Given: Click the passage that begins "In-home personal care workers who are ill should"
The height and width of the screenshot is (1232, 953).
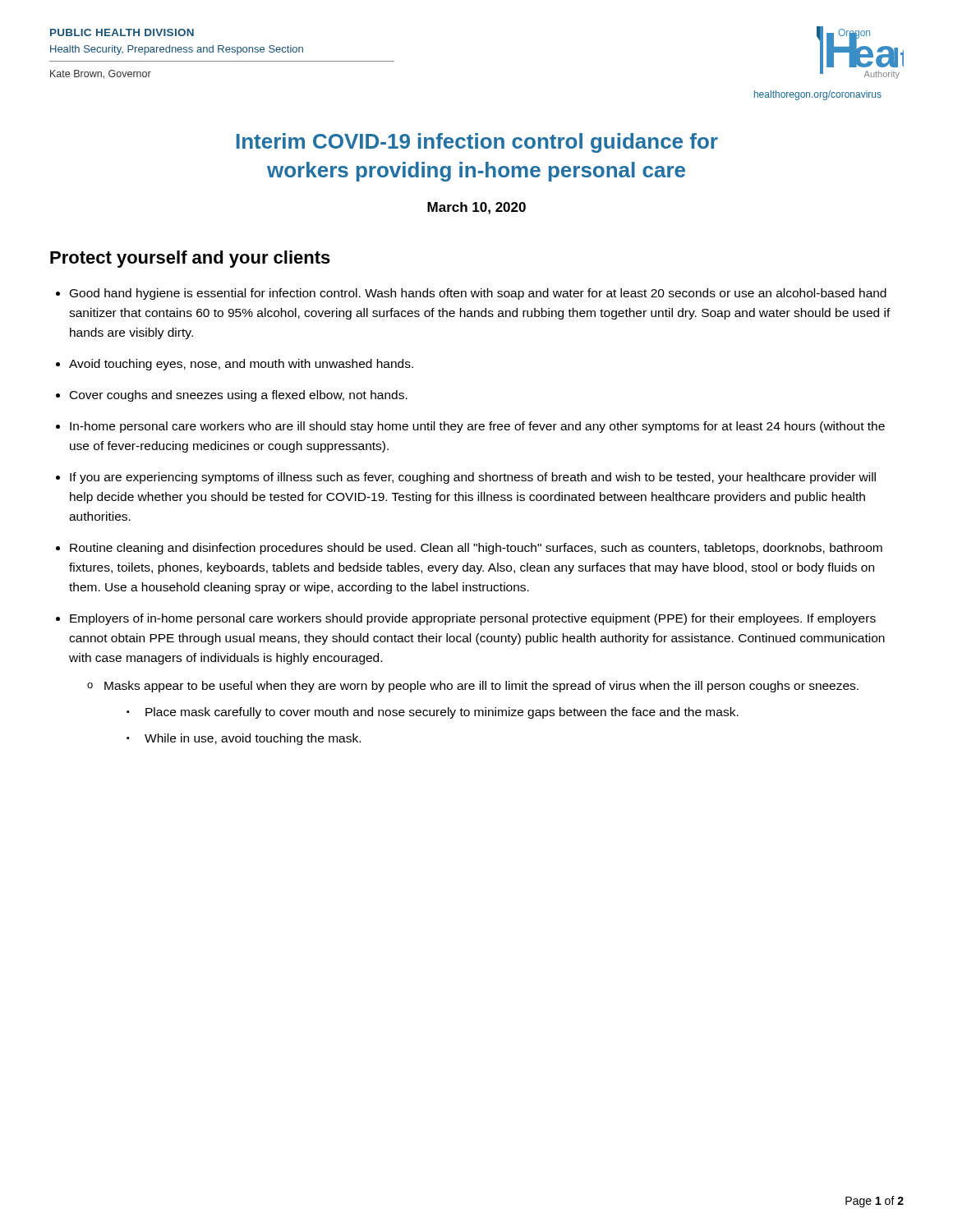Looking at the screenshot, I should [477, 436].
